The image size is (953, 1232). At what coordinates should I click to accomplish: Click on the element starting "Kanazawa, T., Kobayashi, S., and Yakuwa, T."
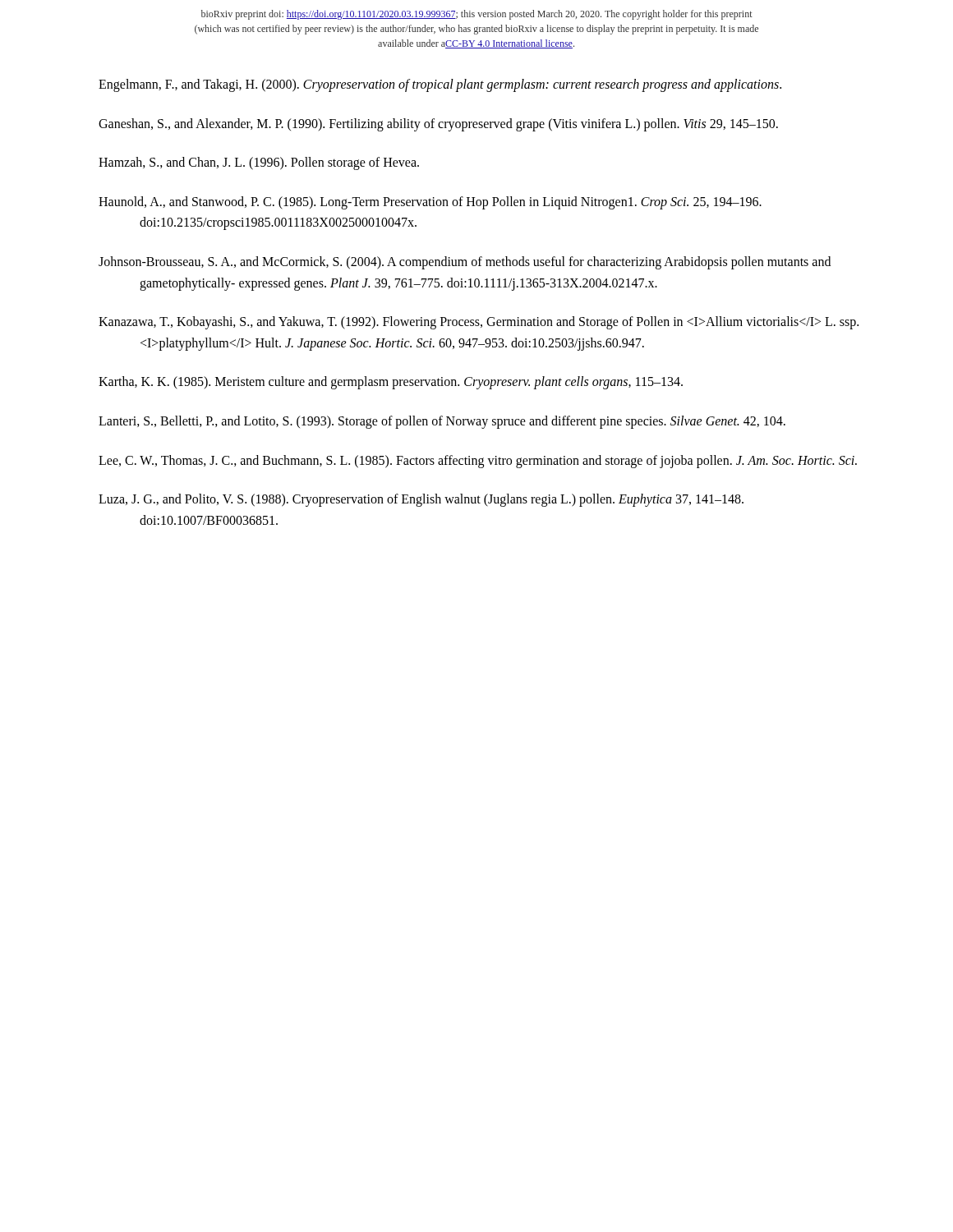click(x=479, y=332)
